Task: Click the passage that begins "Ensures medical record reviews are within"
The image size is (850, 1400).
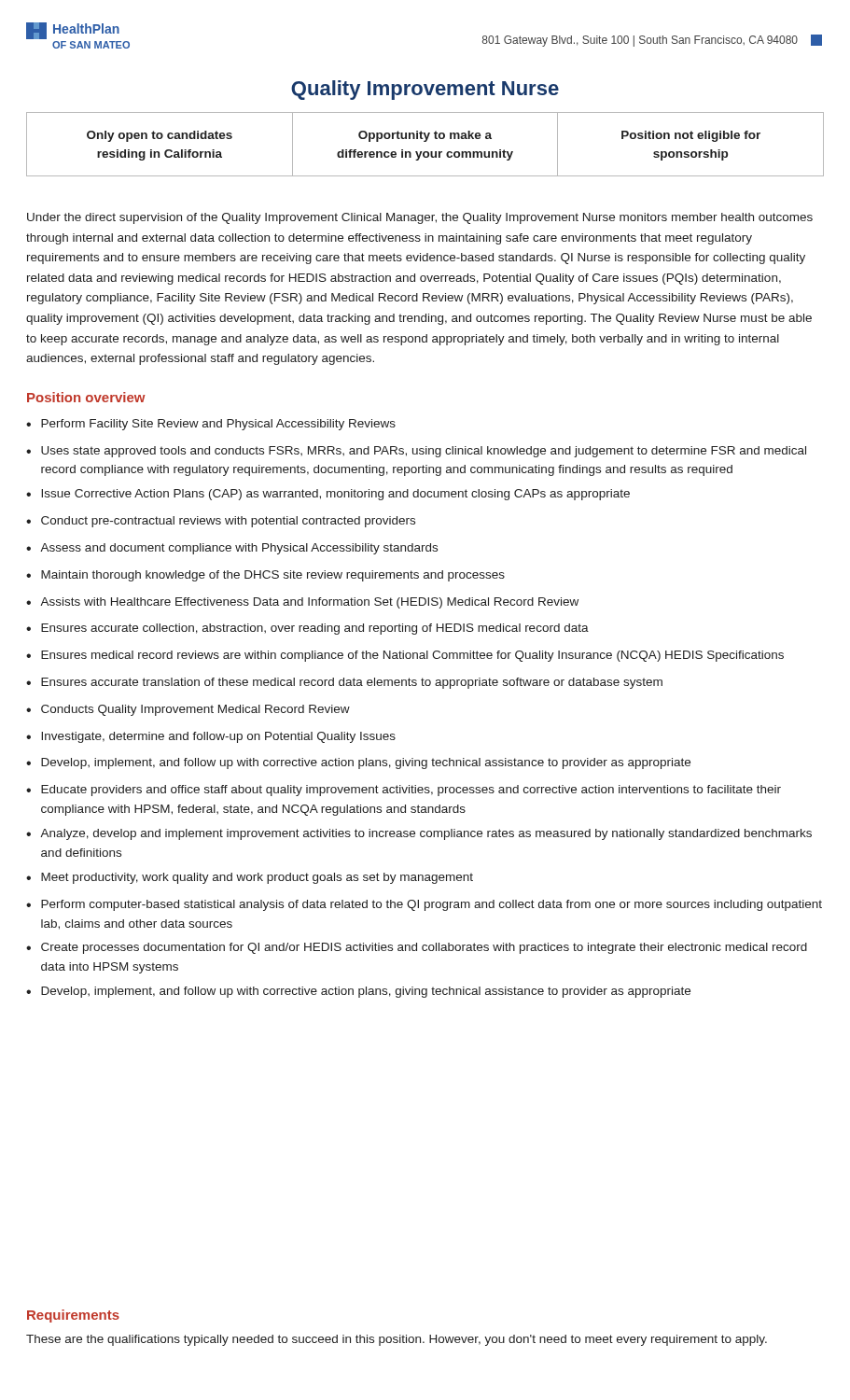Action: [412, 655]
